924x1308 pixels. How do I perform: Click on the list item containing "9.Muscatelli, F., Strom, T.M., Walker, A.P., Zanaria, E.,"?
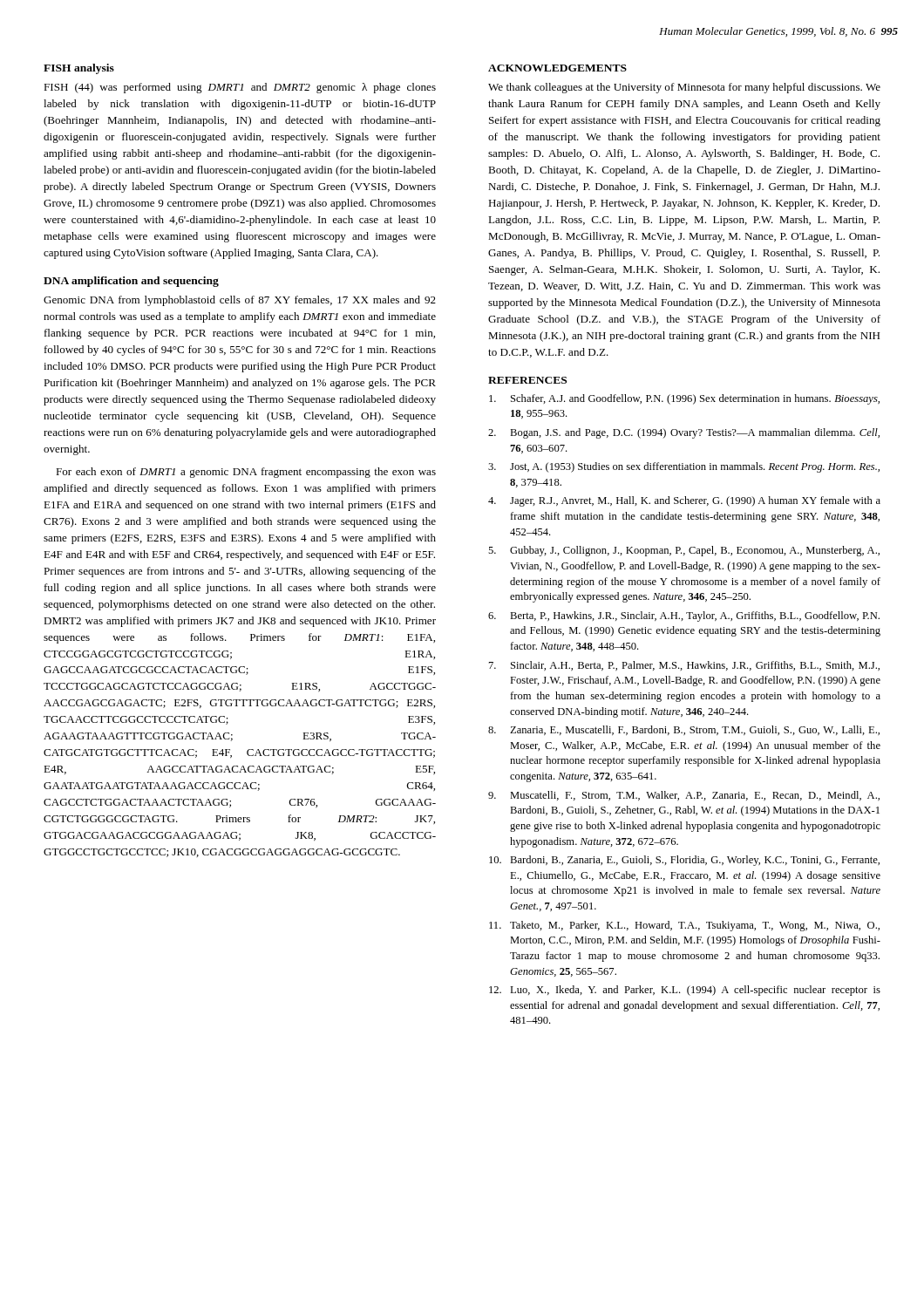(684, 819)
